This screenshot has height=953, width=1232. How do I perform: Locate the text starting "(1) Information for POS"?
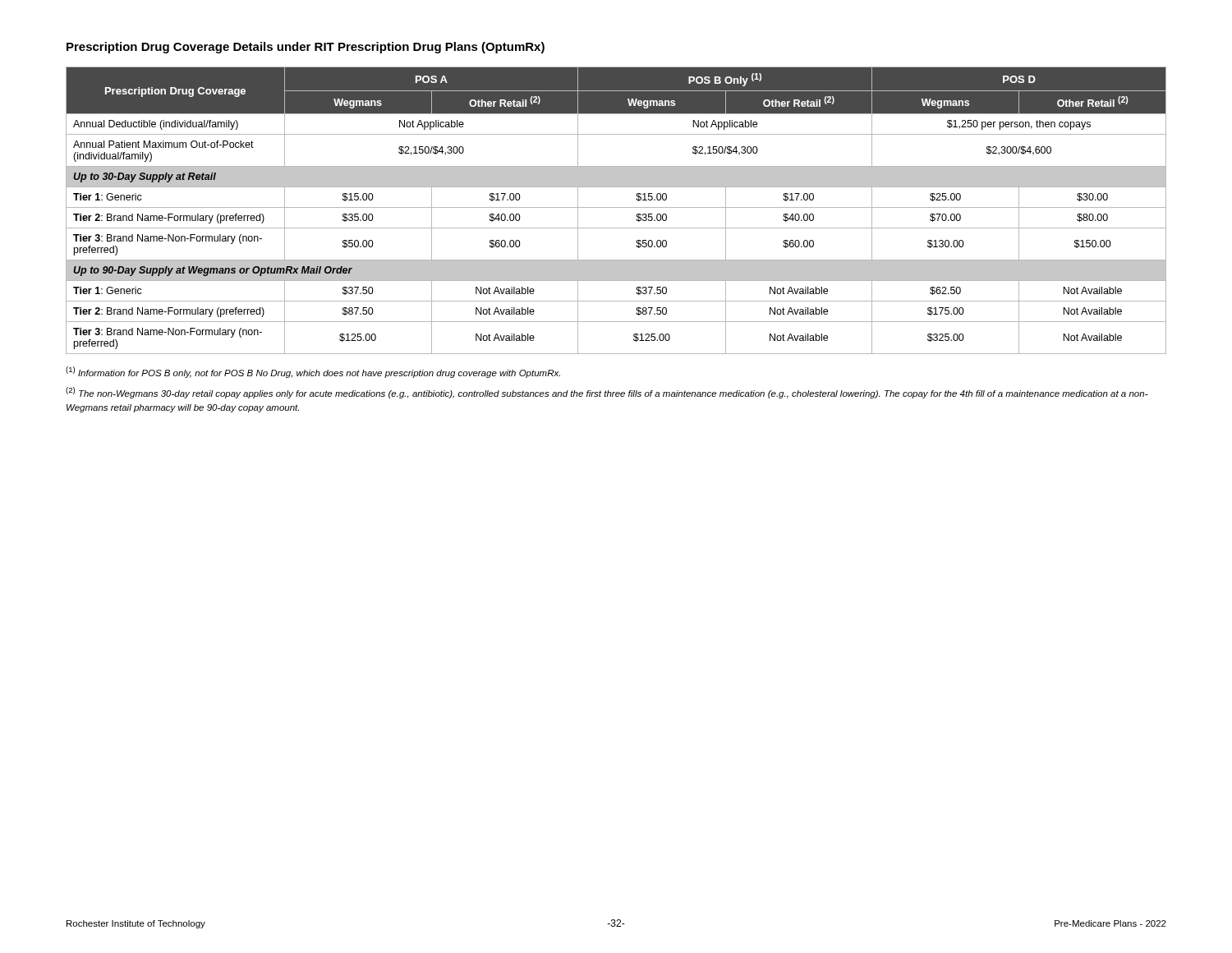tap(313, 372)
